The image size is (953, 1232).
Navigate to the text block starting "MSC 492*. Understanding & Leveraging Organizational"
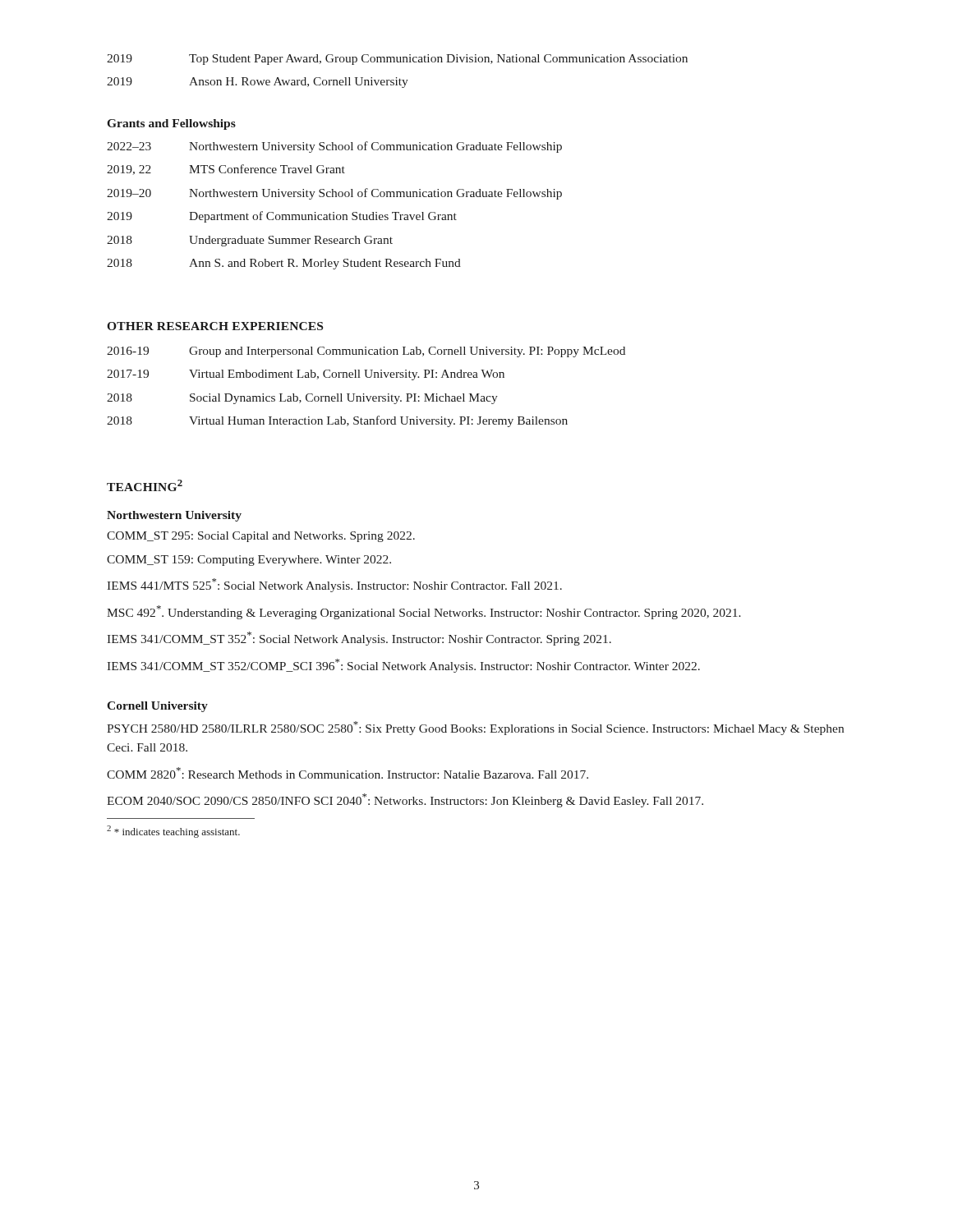424,611
